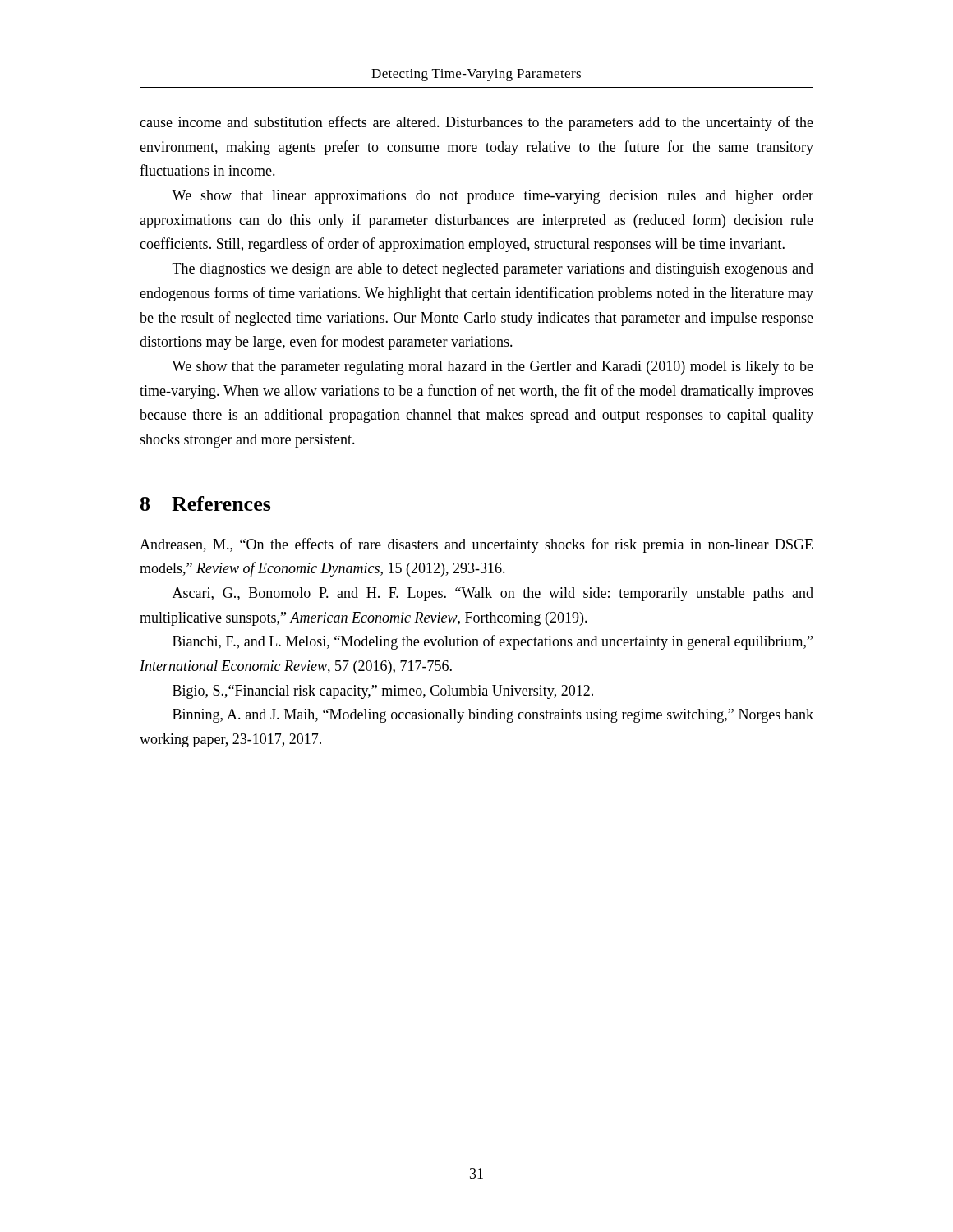Navigate to the passage starting "Ascari, G., Bonomolo P. and"
The height and width of the screenshot is (1232, 953).
(476, 605)
